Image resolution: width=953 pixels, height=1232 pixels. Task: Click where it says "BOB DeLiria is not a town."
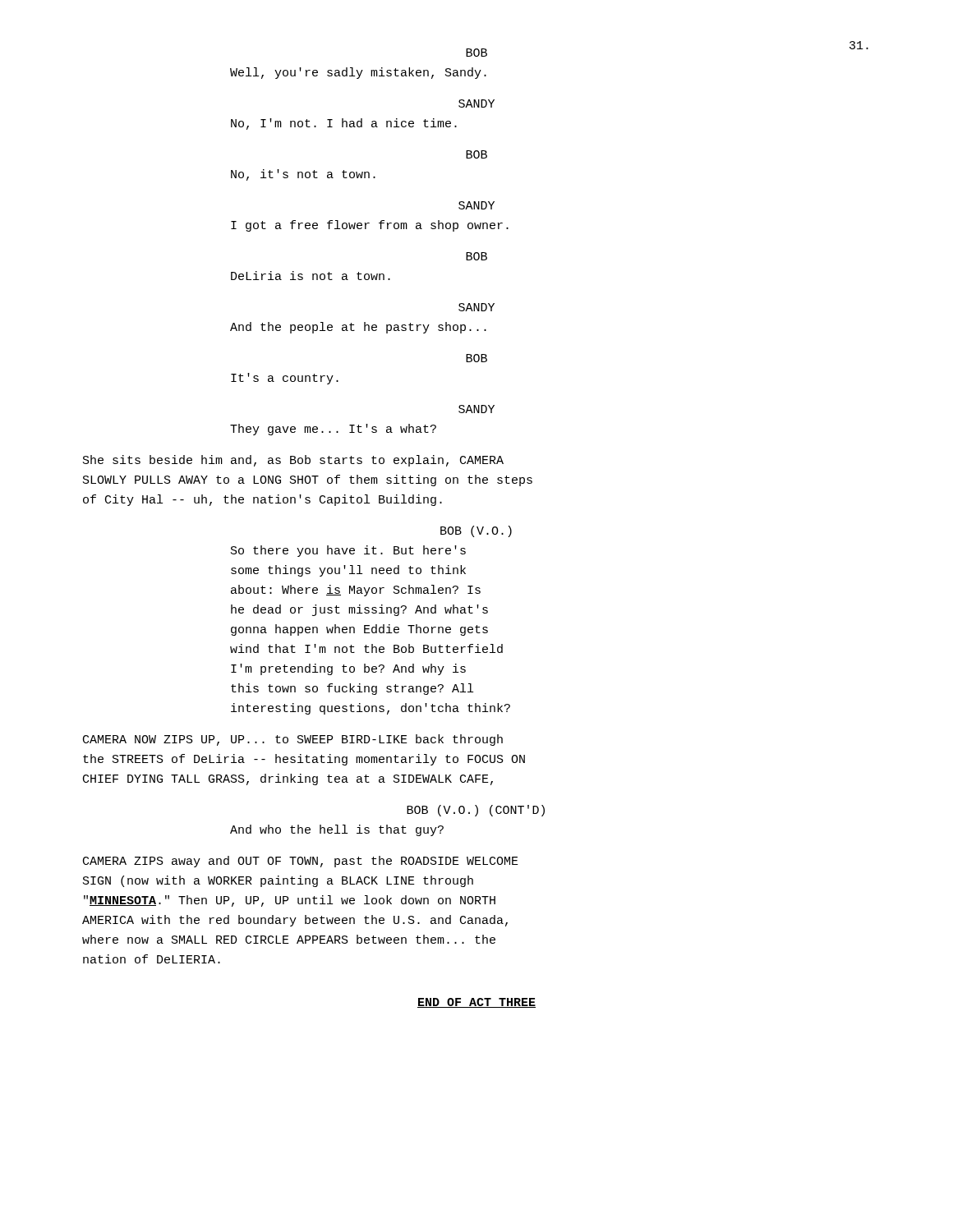click(476, 268)
